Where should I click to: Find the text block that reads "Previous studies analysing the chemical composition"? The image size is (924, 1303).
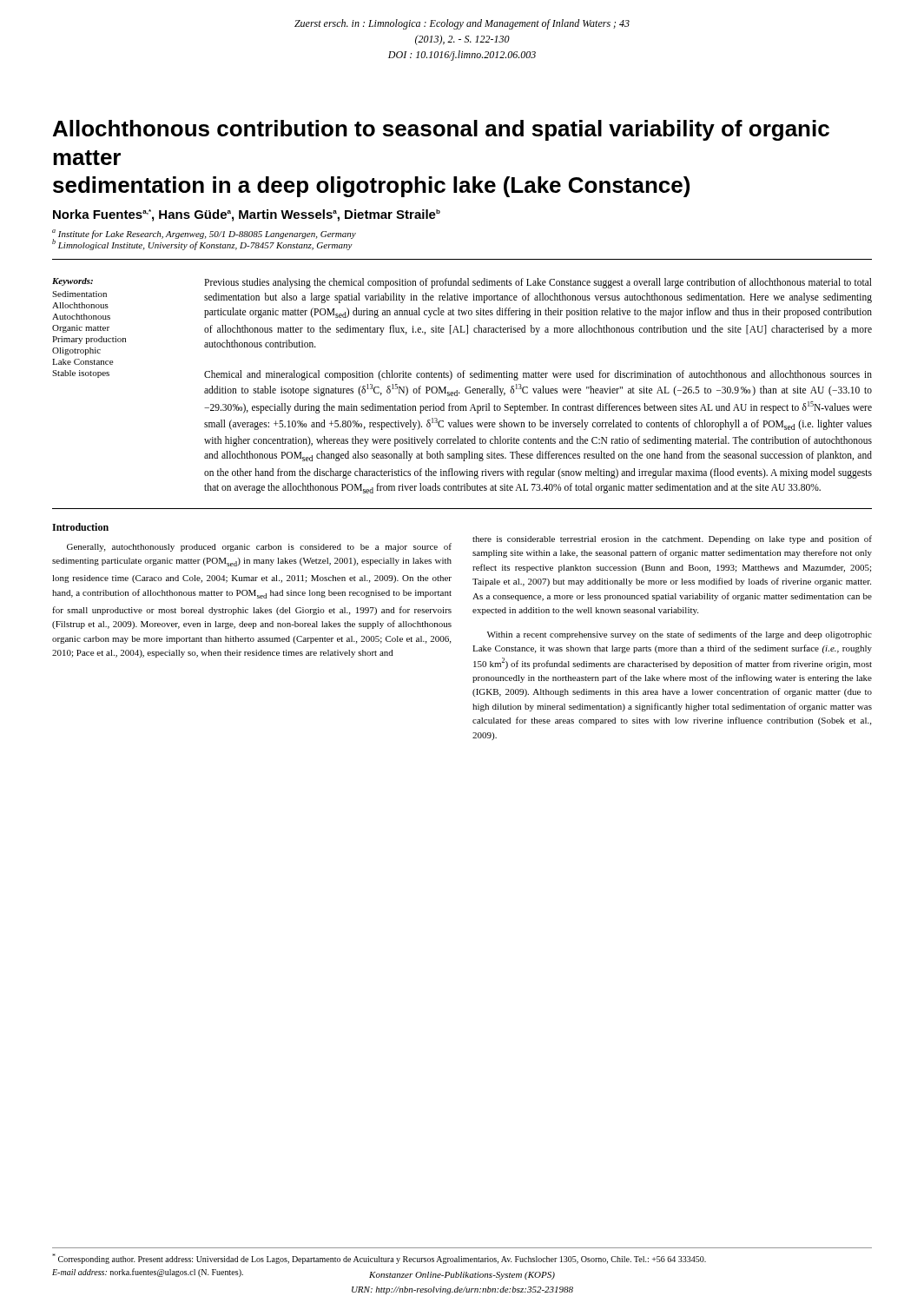(538, 386)
